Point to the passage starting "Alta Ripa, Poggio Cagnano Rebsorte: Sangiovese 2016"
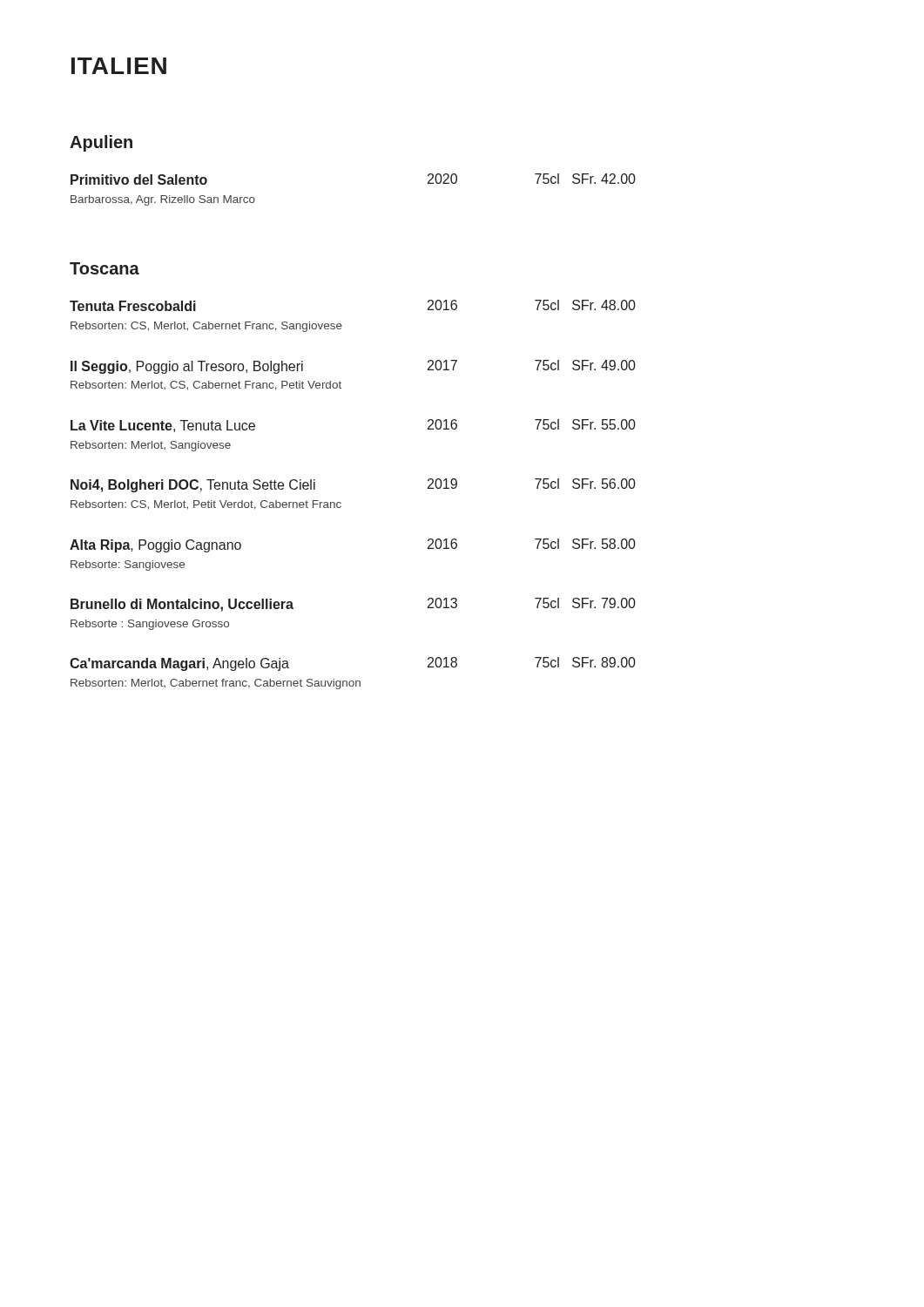Image resolution: width=924 pixels, height=1307 pixels. (160, 544)
